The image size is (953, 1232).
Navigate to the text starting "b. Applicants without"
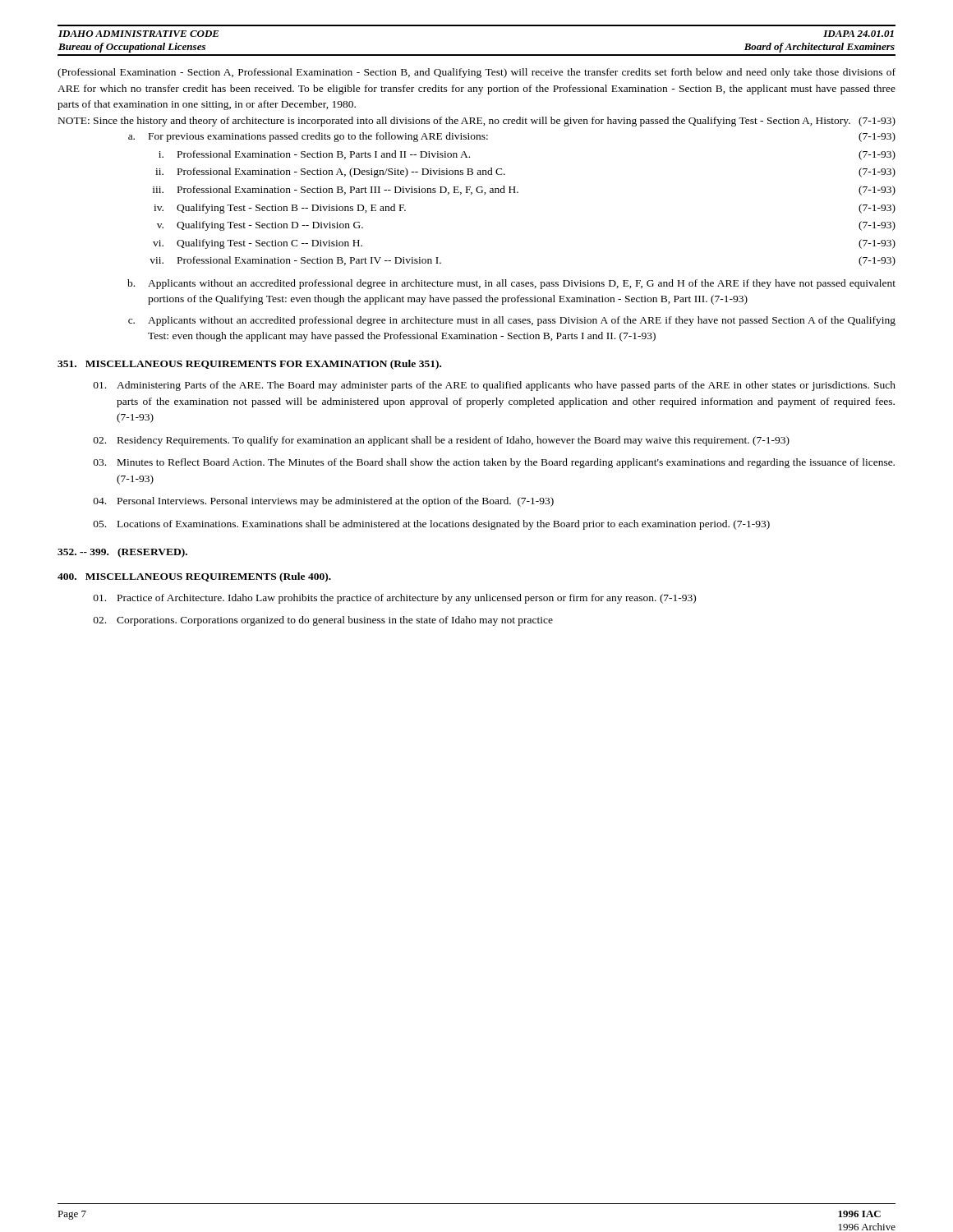(493, 291)
